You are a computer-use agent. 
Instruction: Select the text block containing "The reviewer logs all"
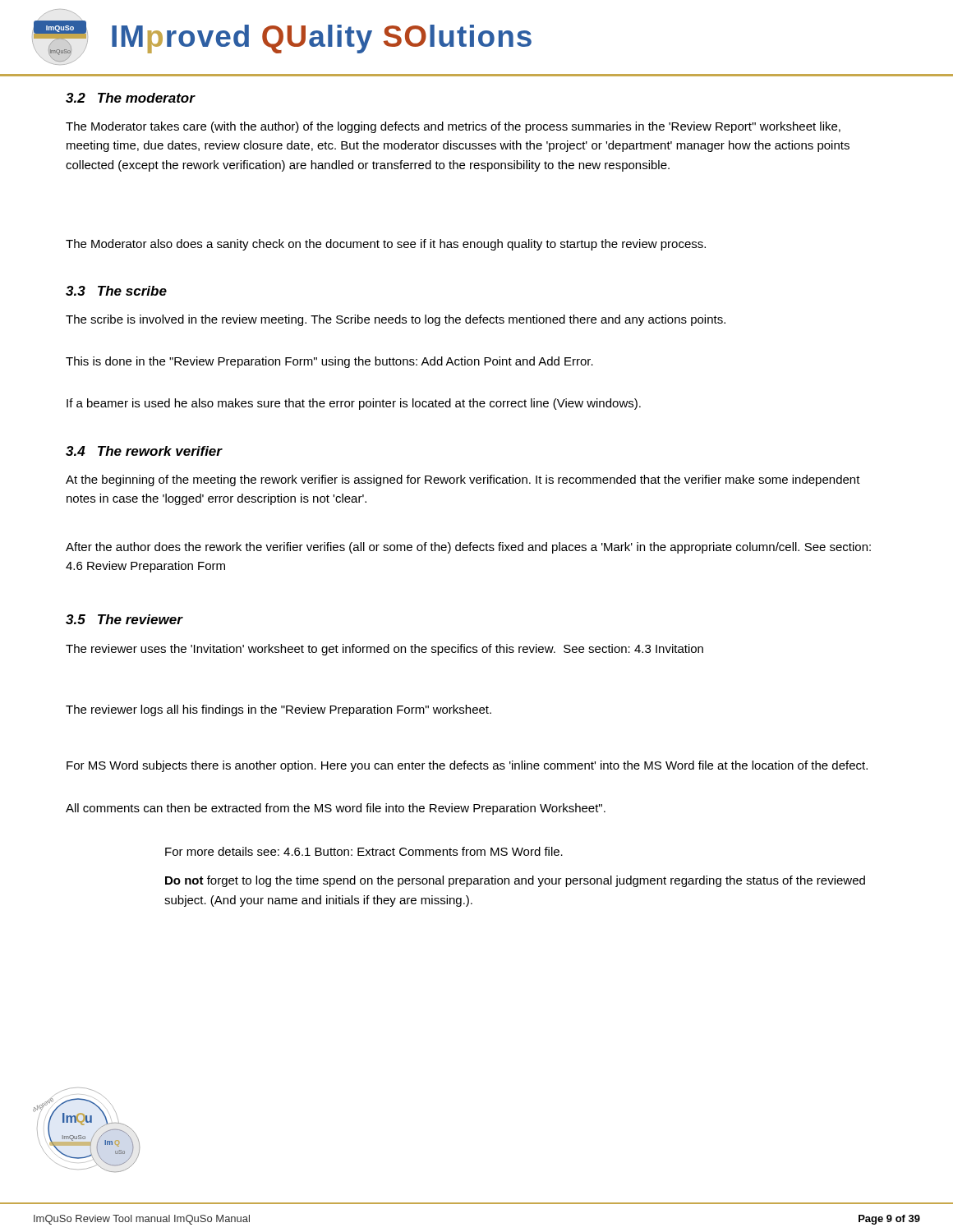279,709
